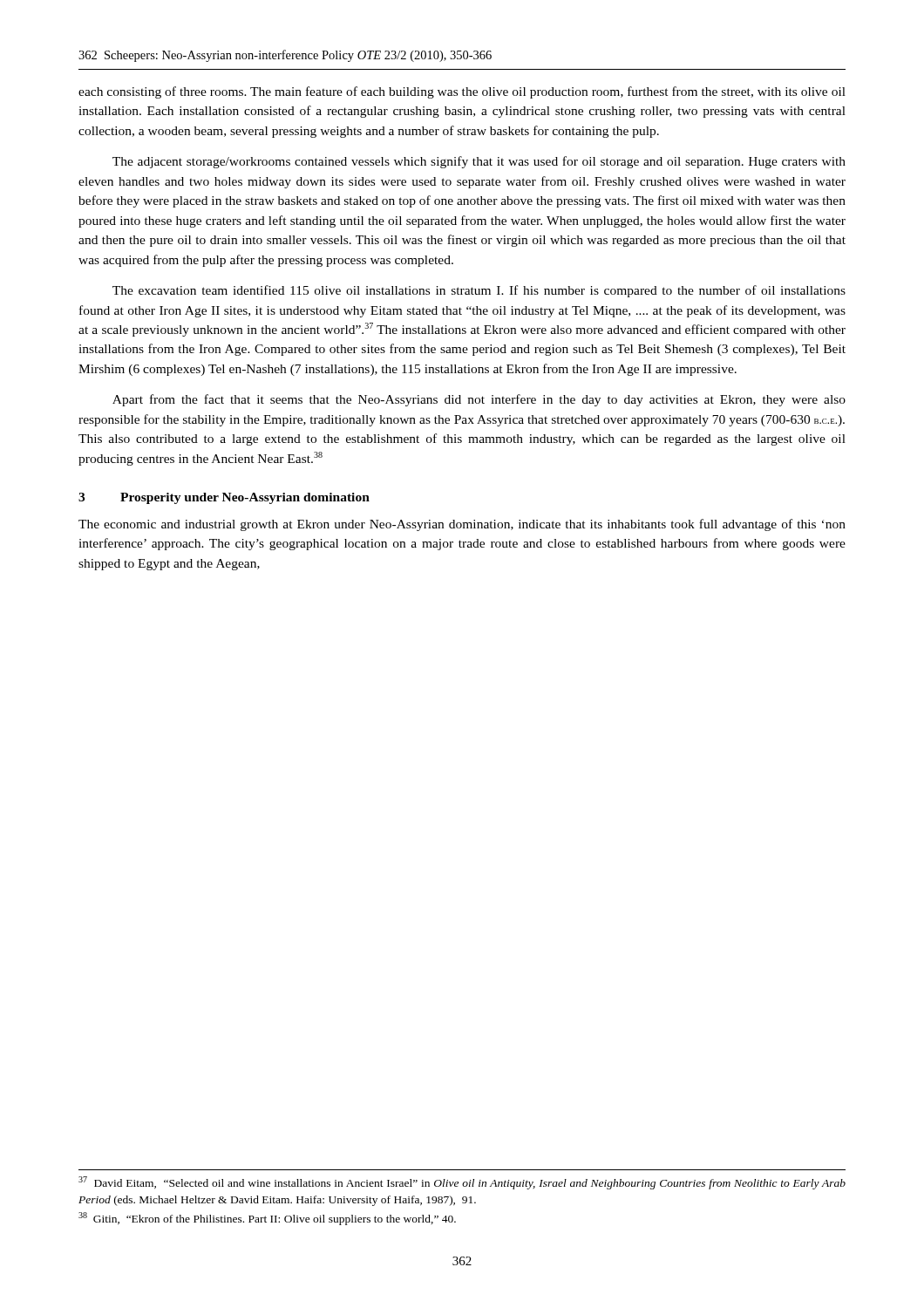This screenshot has height=1308, width=924.
Task: Click on the passage starting "38 Gitin, “Ekron of the"
Action: (267, 1218)
